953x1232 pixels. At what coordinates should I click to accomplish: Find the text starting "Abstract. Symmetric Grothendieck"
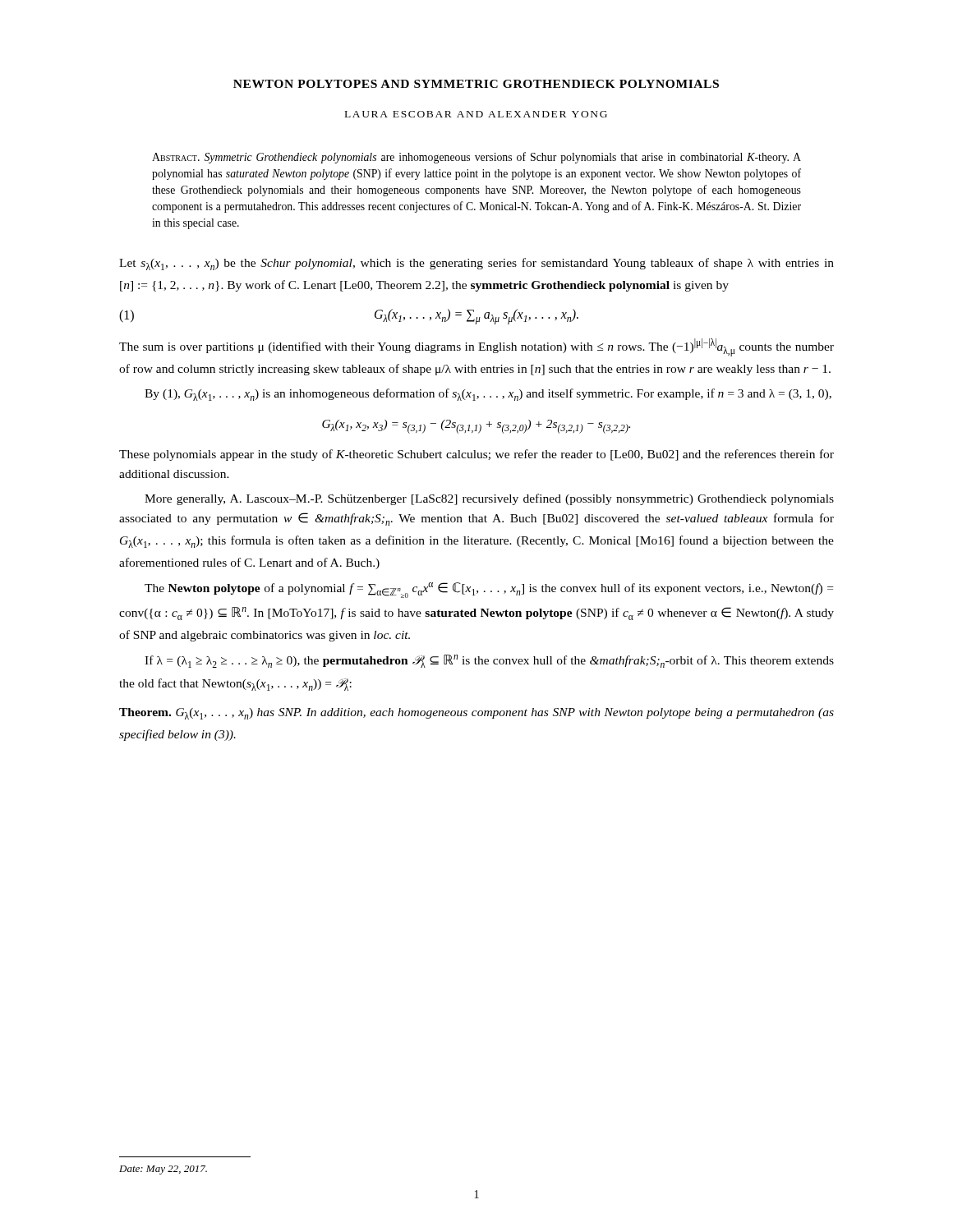[476, 190]
